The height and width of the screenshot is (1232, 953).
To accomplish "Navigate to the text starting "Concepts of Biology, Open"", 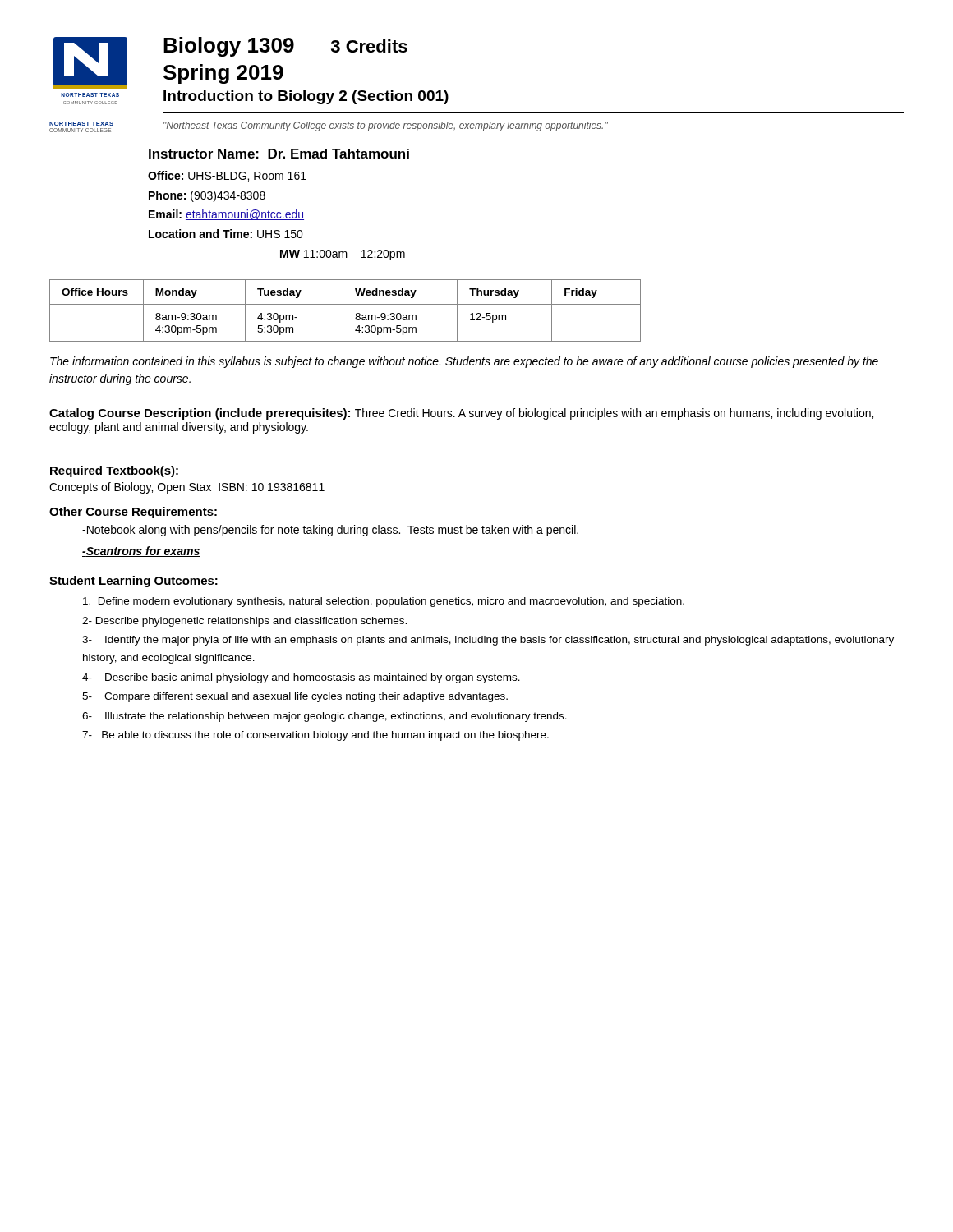I will [187, 487].
